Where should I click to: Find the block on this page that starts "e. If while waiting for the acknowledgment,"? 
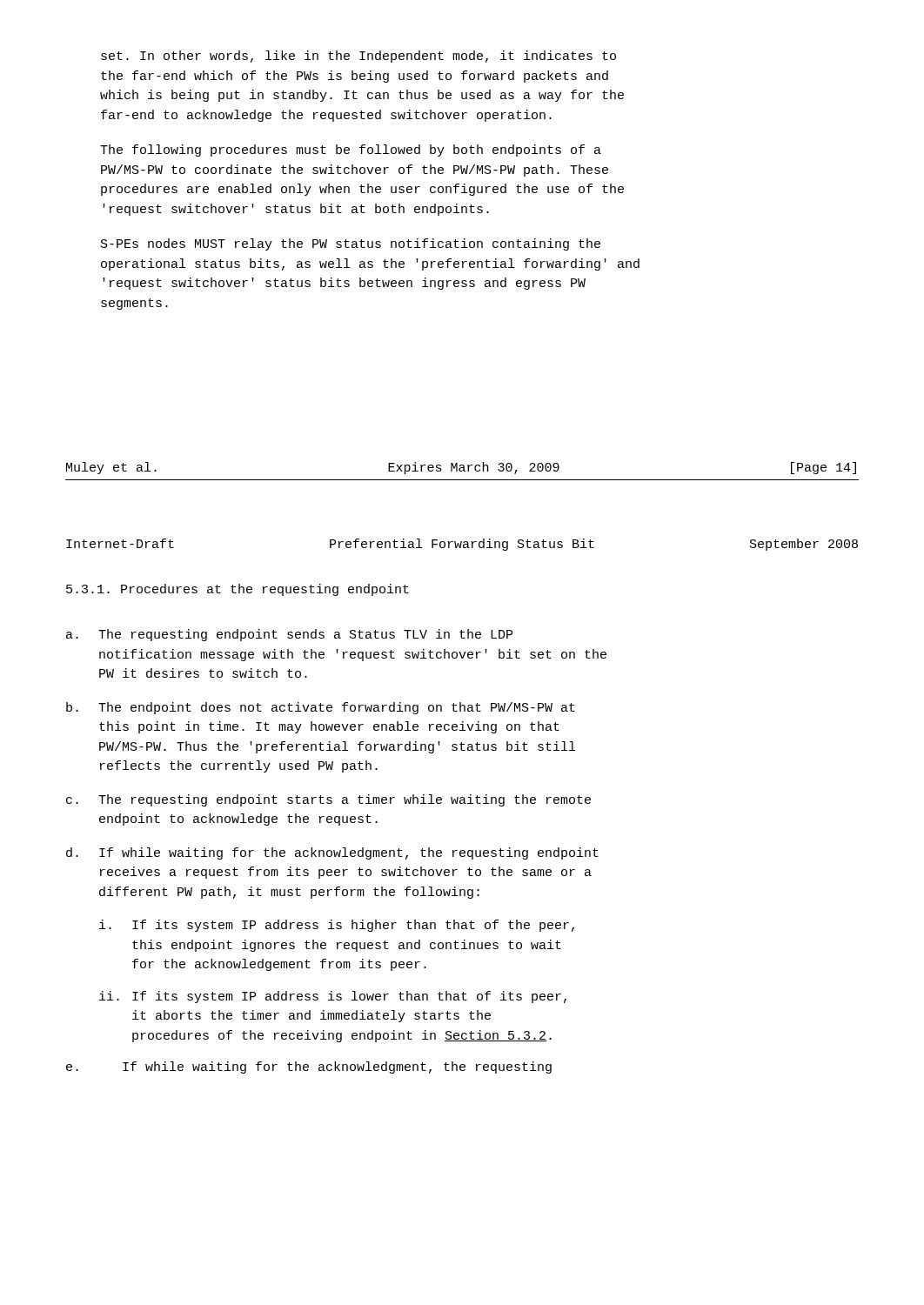point(462,1069)
